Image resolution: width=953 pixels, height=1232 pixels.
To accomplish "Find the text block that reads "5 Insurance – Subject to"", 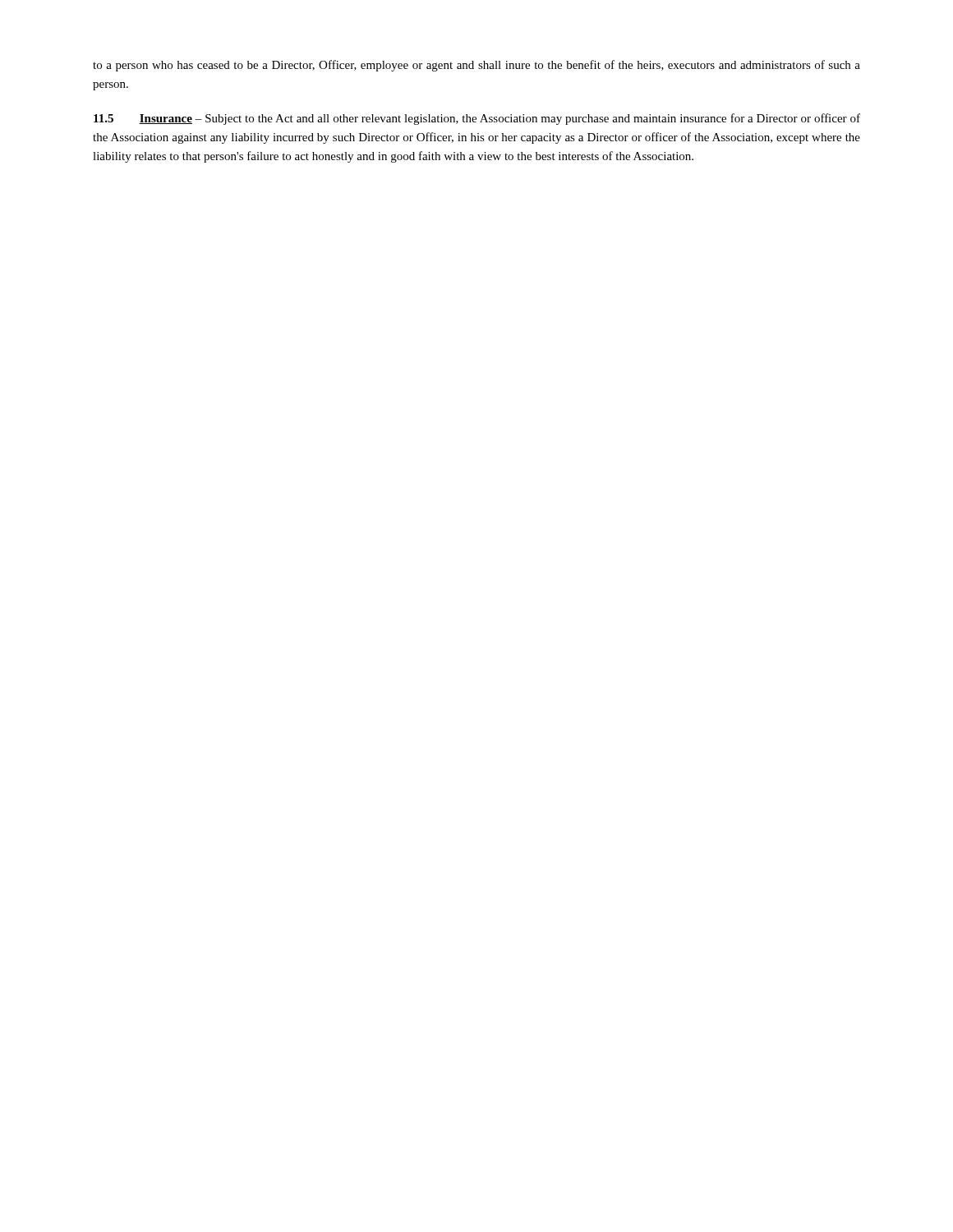I will point(476,137).
